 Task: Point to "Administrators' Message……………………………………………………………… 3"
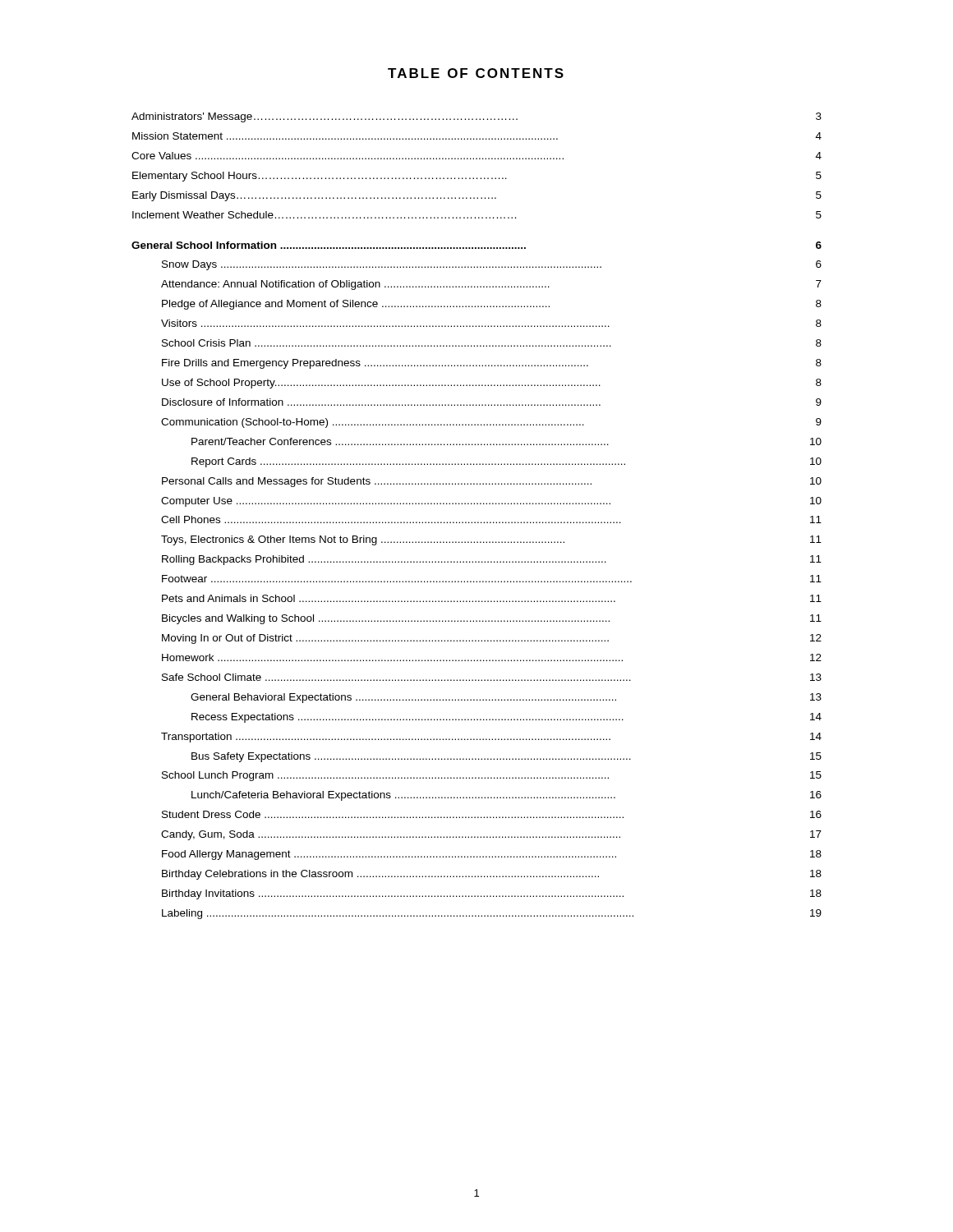(476, 117)
